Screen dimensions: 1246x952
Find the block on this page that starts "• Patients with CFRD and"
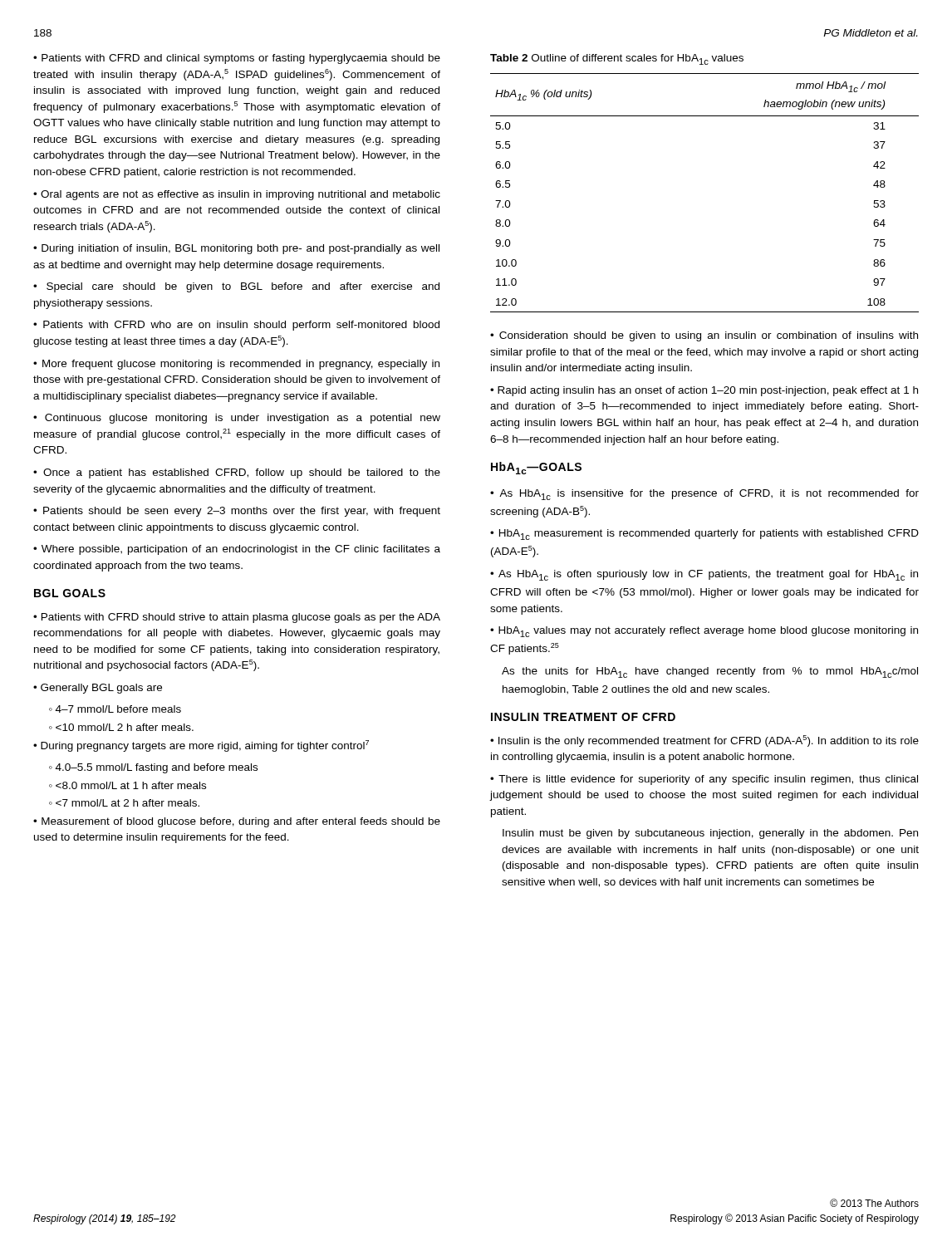(x=237, y=115)
